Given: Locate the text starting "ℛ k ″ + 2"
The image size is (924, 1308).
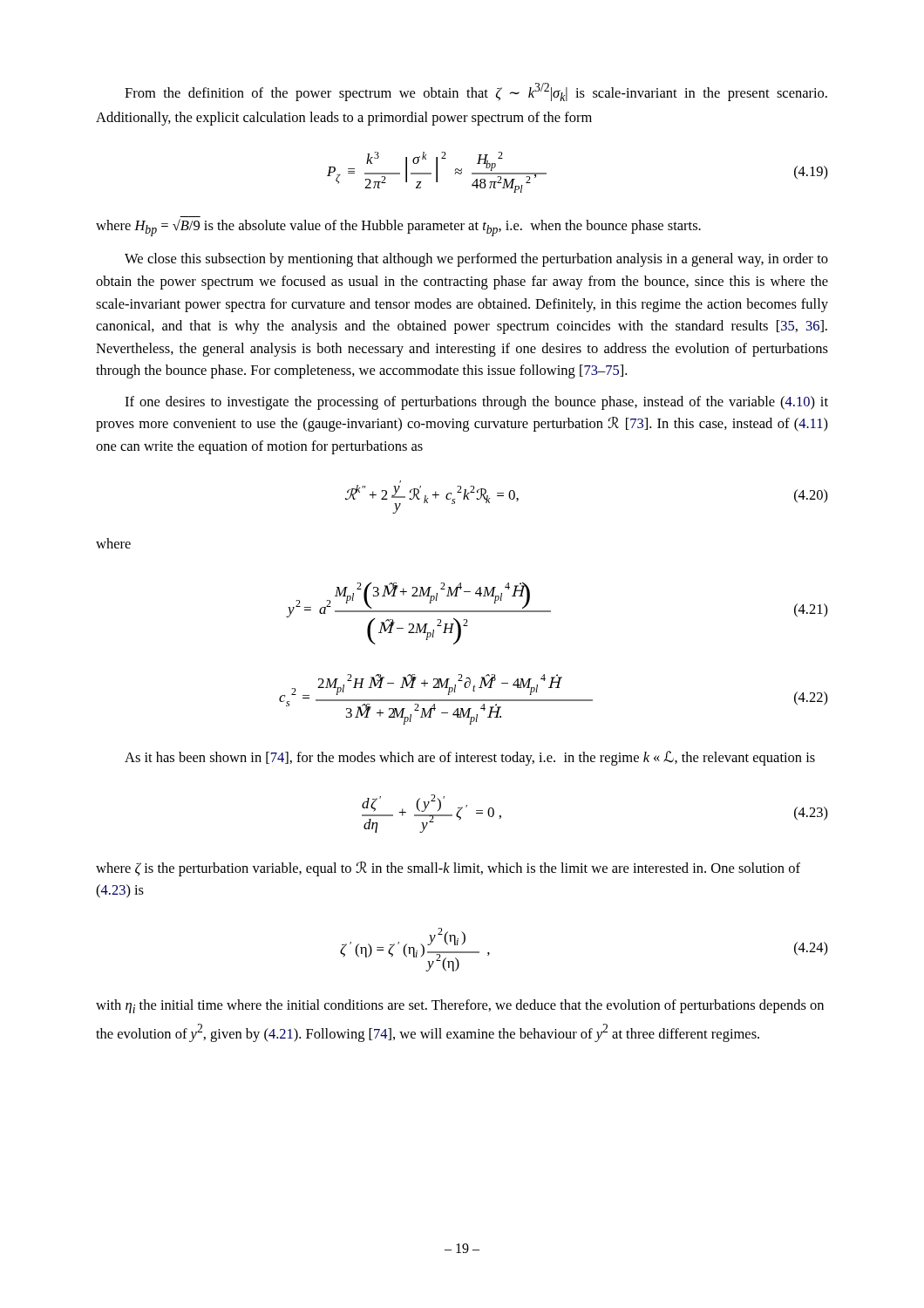Looking at the screenshot, I should tap(462, 495).
